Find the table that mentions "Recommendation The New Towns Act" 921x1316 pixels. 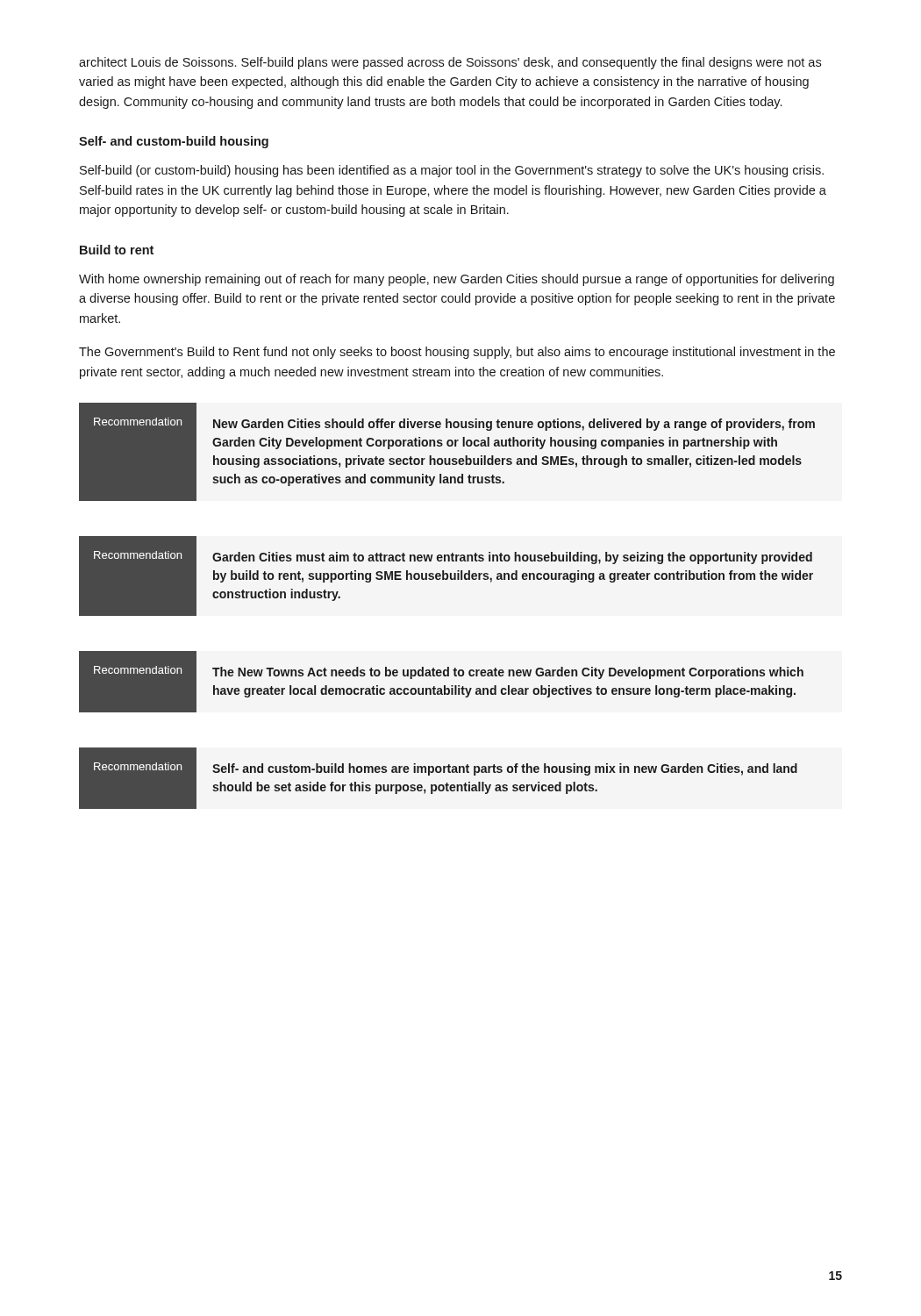click(x=460, y=682)
